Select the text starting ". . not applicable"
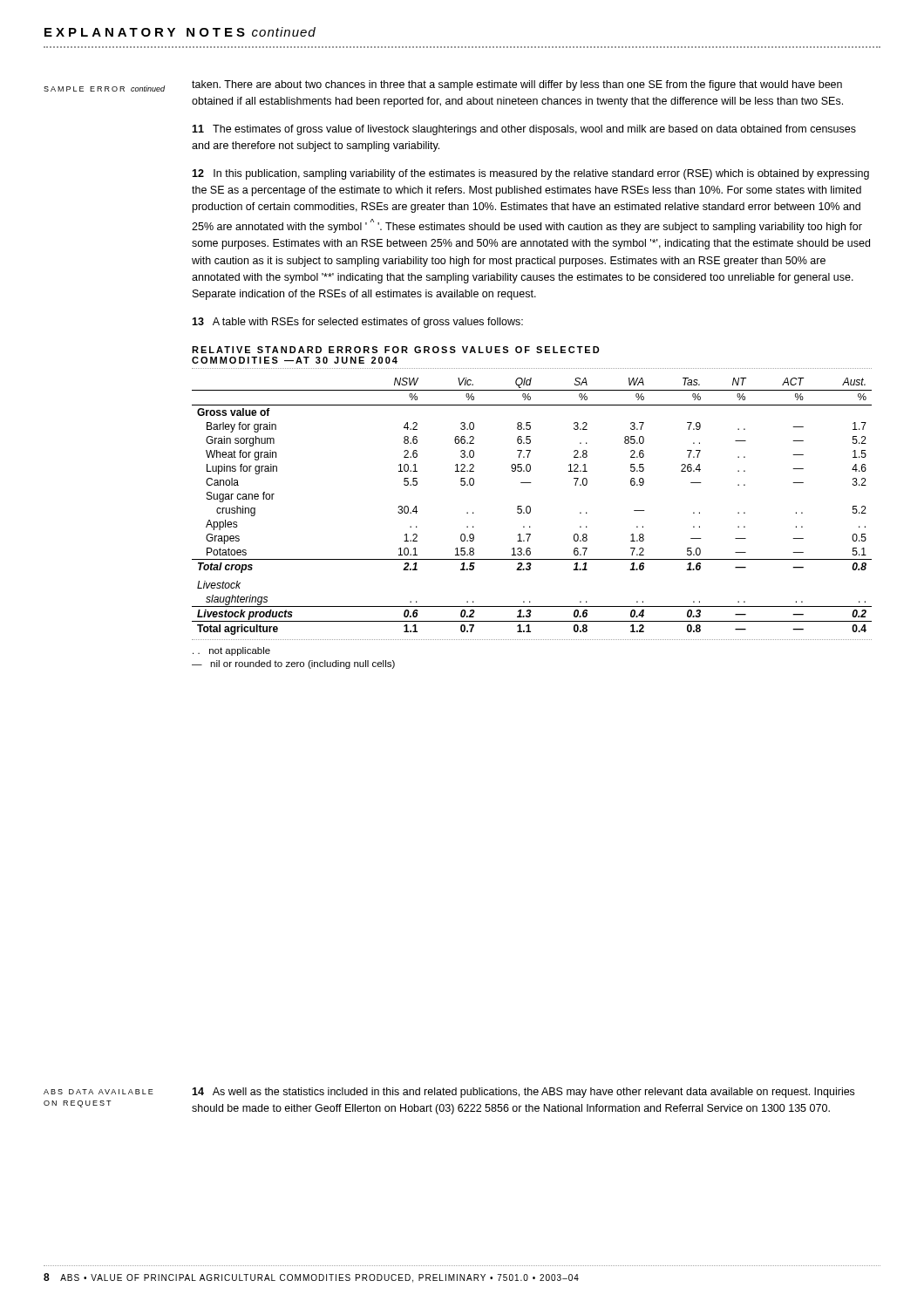This screenshot has height=1308, width=924. 231,651
